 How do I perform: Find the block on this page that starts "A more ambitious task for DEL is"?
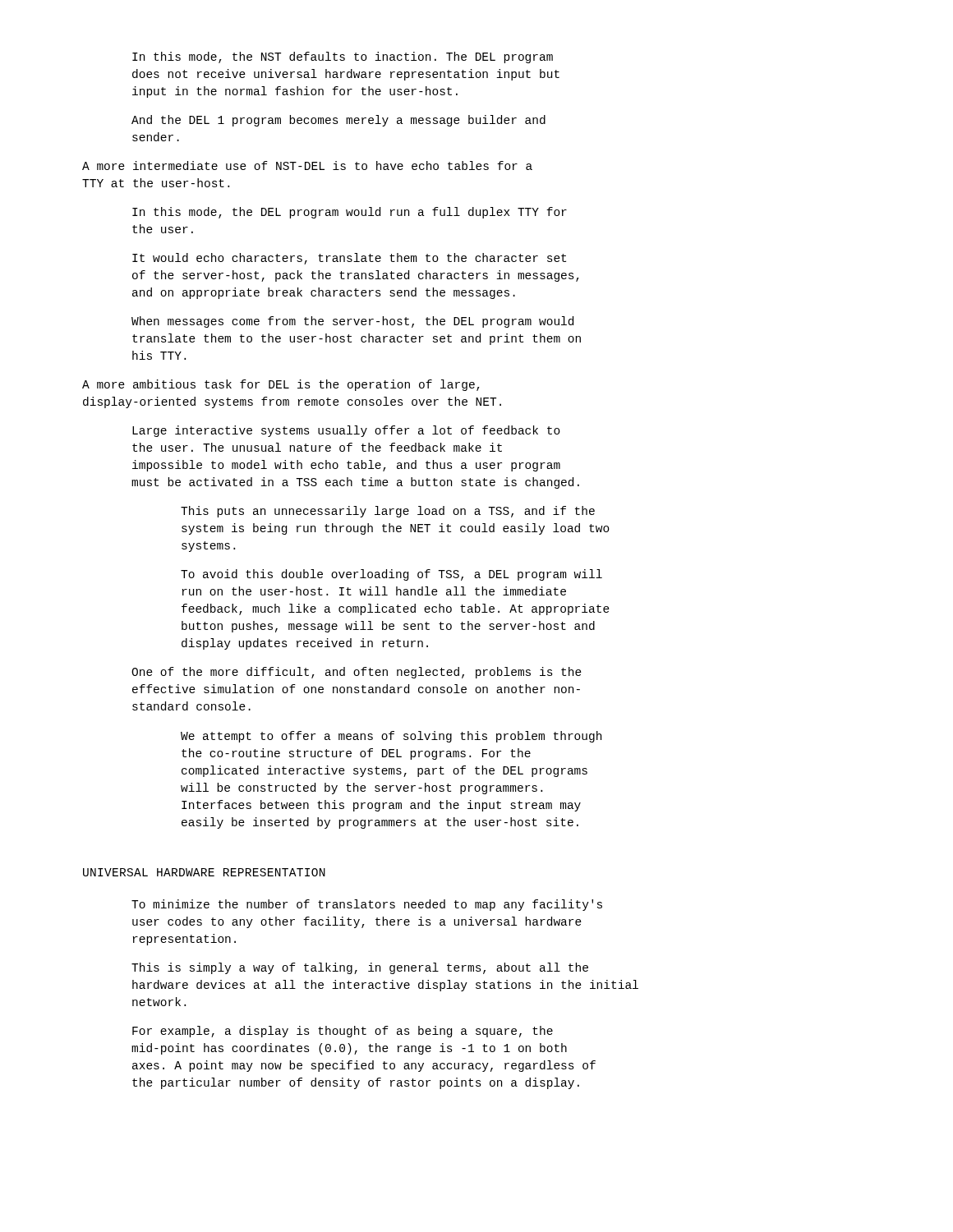(x=293, y=394)
